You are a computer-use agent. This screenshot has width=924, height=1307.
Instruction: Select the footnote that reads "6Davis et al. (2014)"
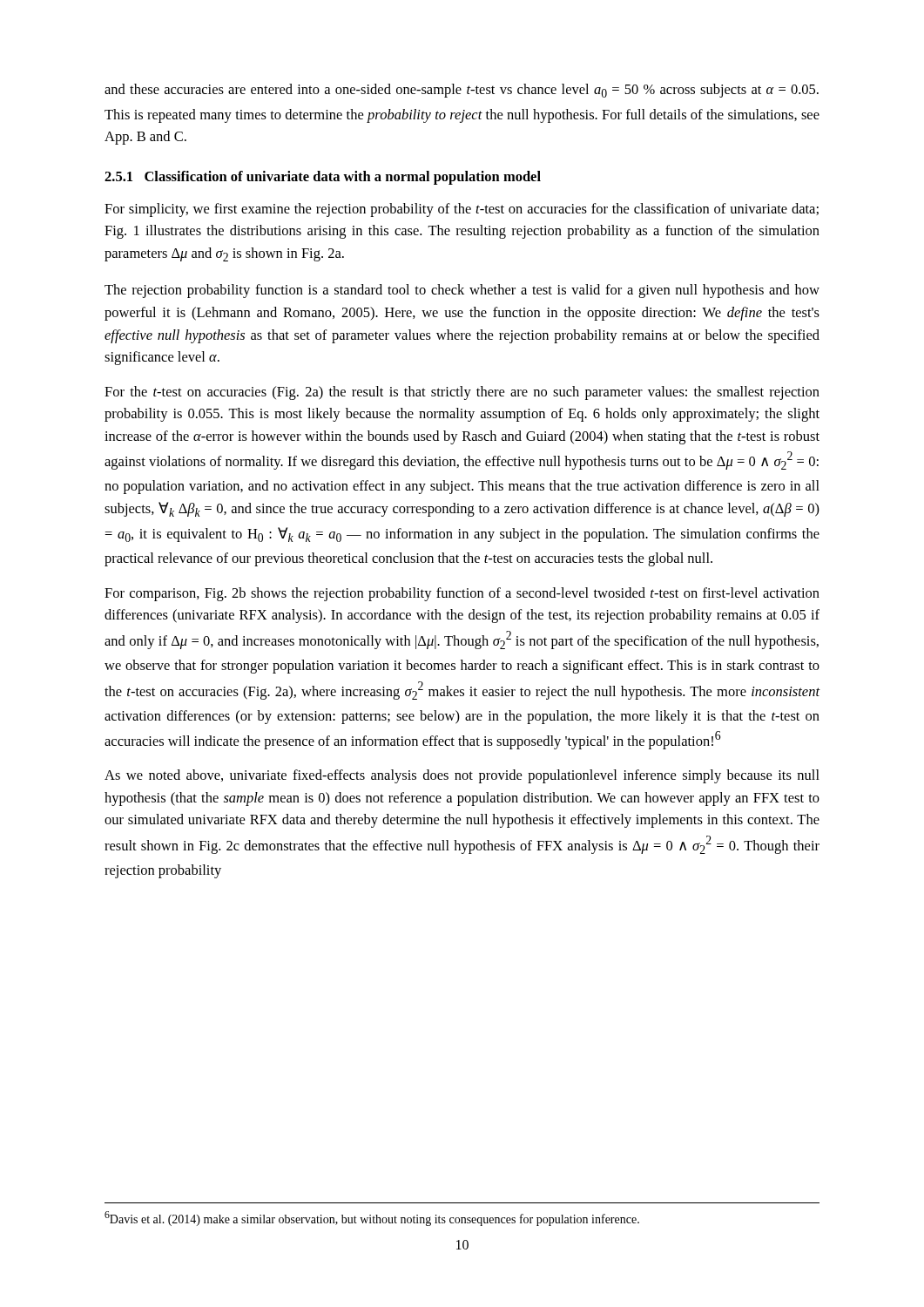372,1218
